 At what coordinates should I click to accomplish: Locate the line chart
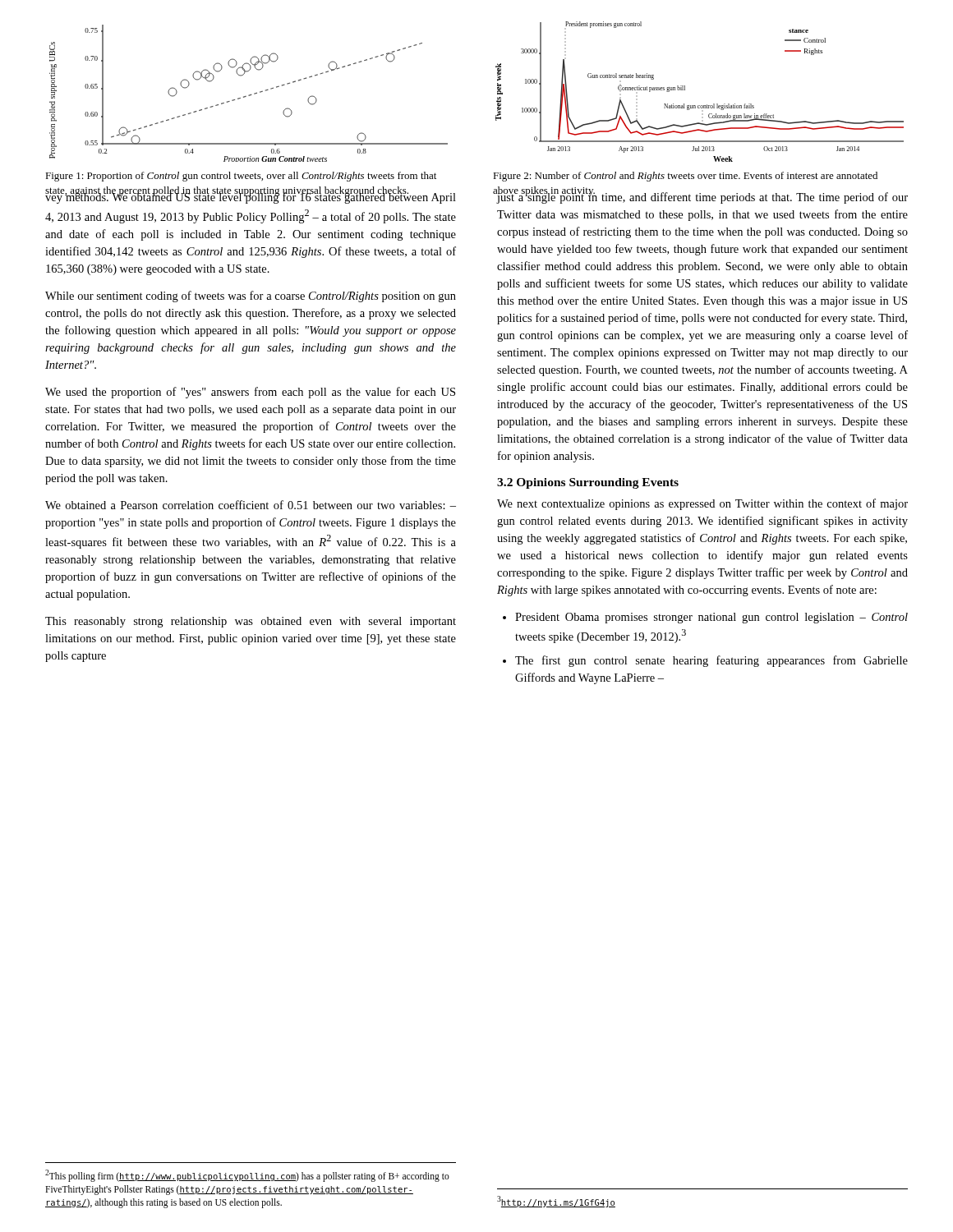click(702, 92)
